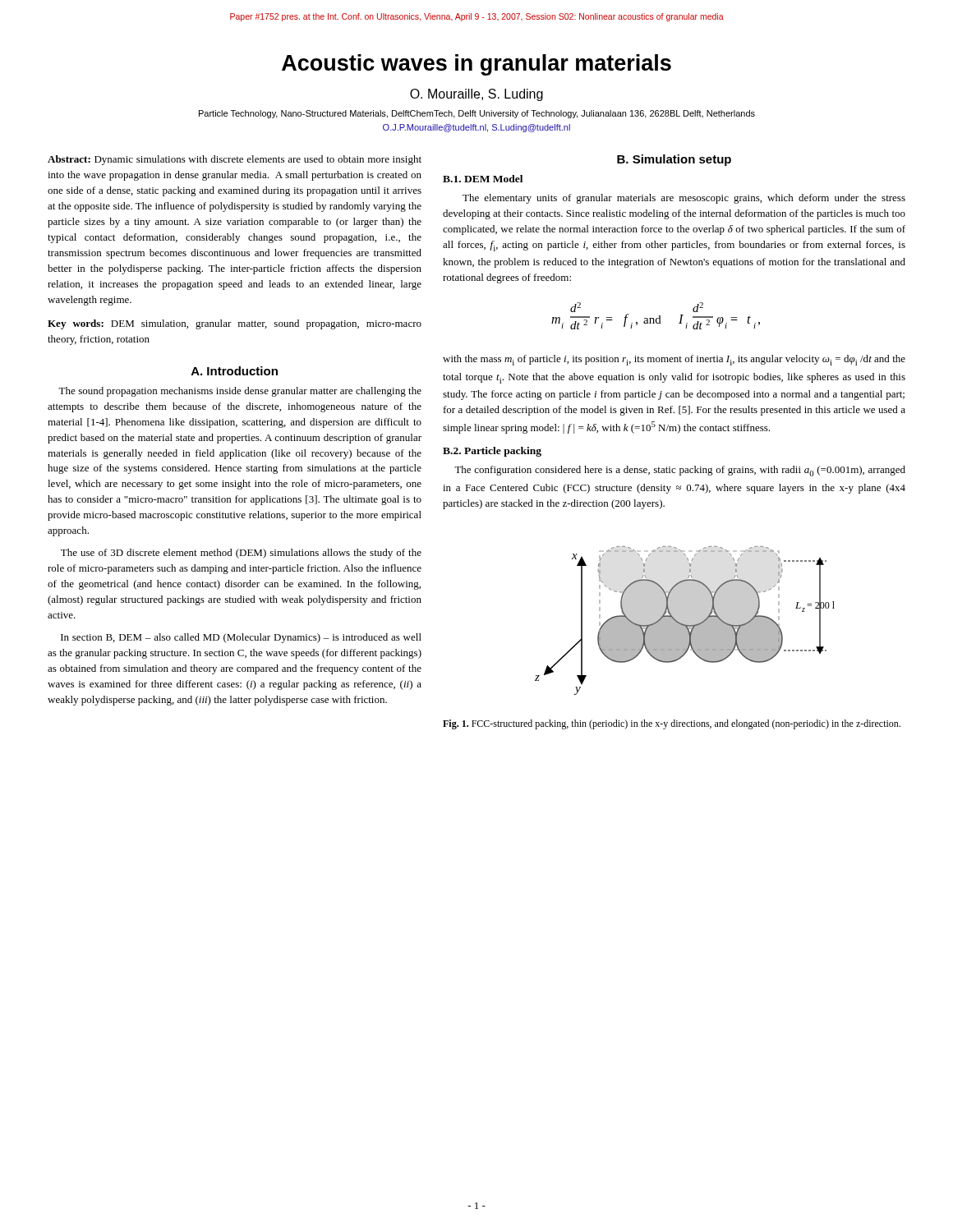953x1232 pixels.
Task: Click on the title containing "Acoustic waves in granular"
Action: click(476, 63)
